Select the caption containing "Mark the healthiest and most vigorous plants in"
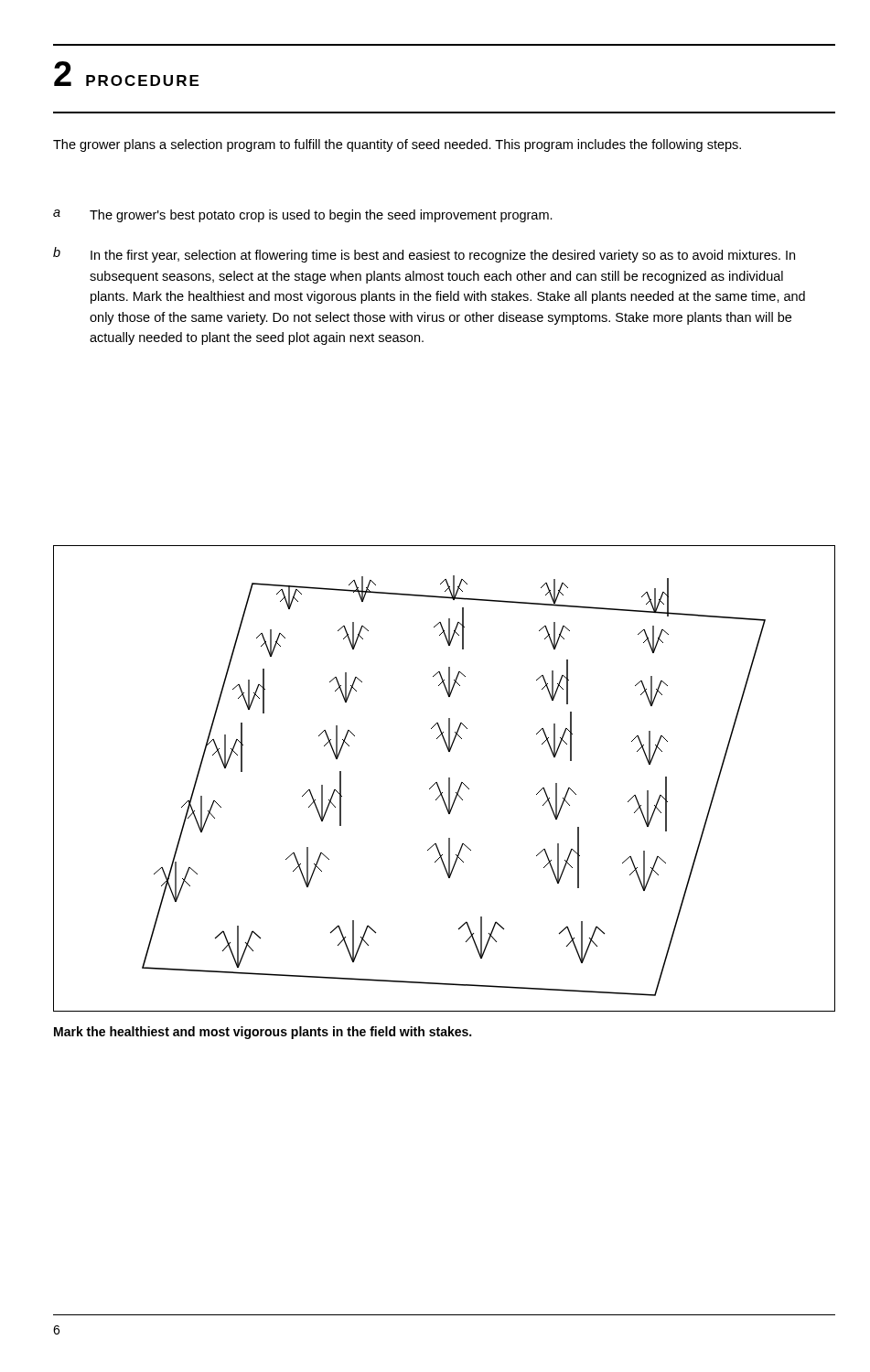870x1372 pixels. [263, 1032]
